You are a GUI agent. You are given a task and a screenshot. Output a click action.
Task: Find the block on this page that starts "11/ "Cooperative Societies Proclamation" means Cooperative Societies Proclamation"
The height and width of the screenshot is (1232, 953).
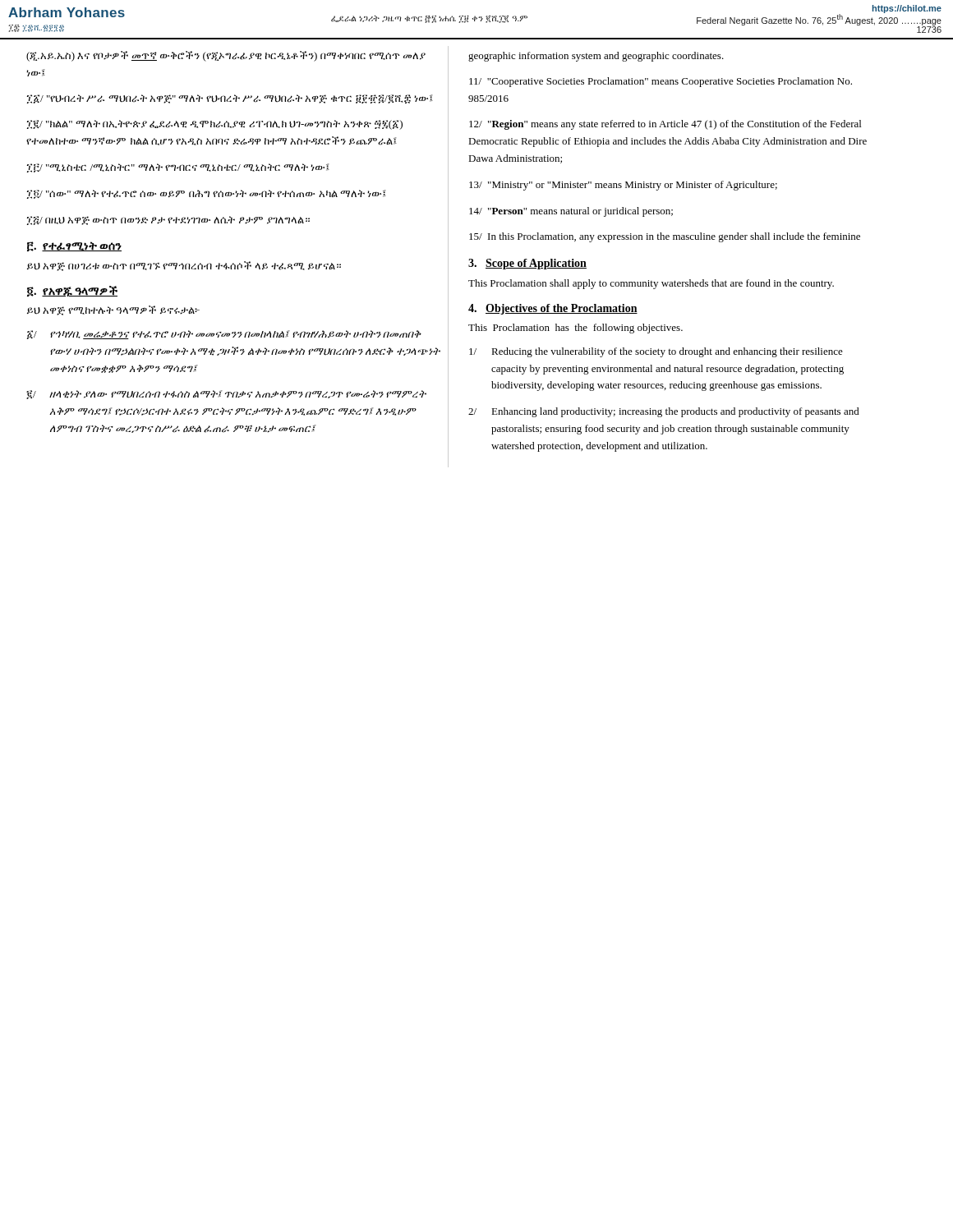(661, 89)
